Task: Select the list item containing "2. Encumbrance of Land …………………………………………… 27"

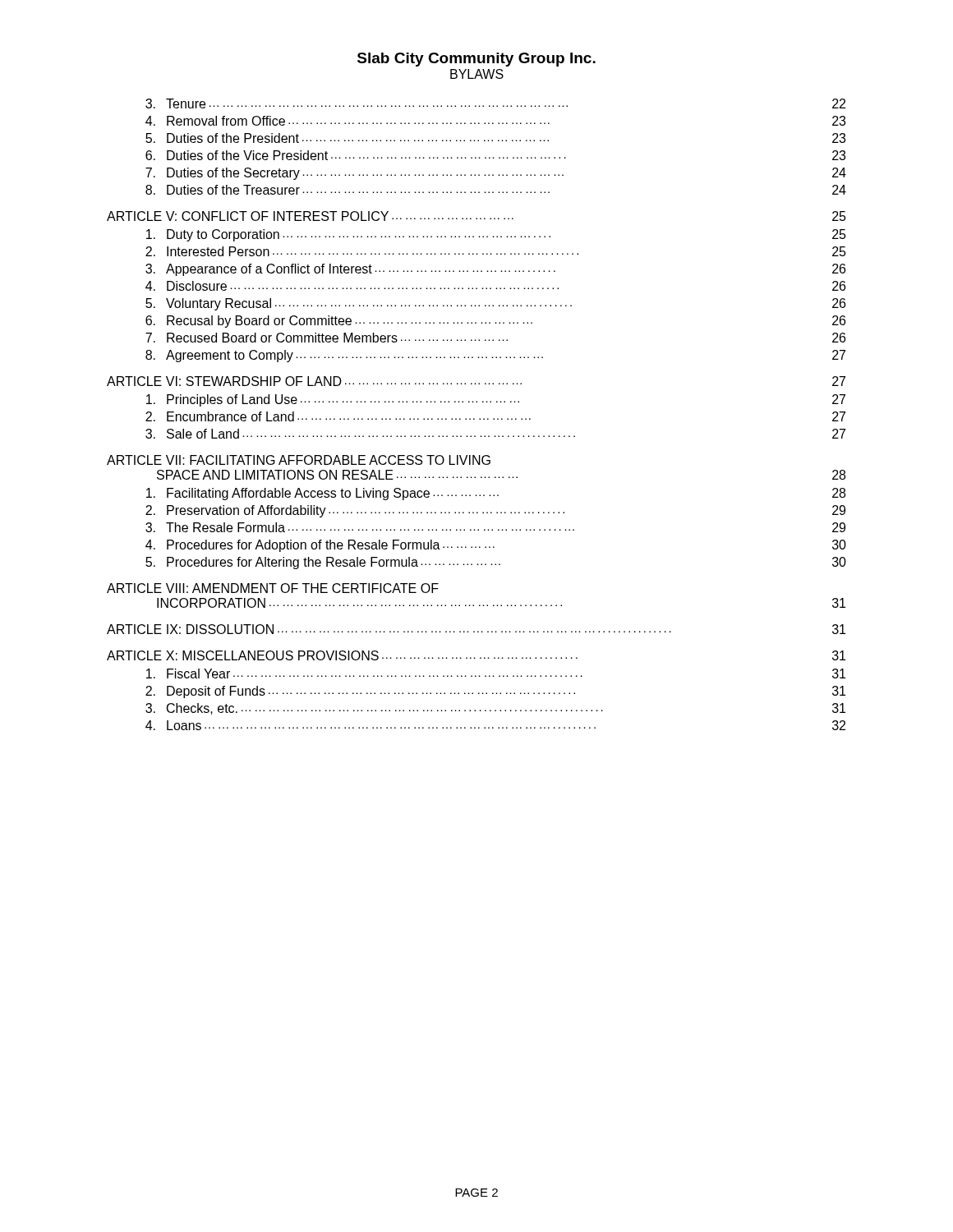Action: click(x=476, y=417)
